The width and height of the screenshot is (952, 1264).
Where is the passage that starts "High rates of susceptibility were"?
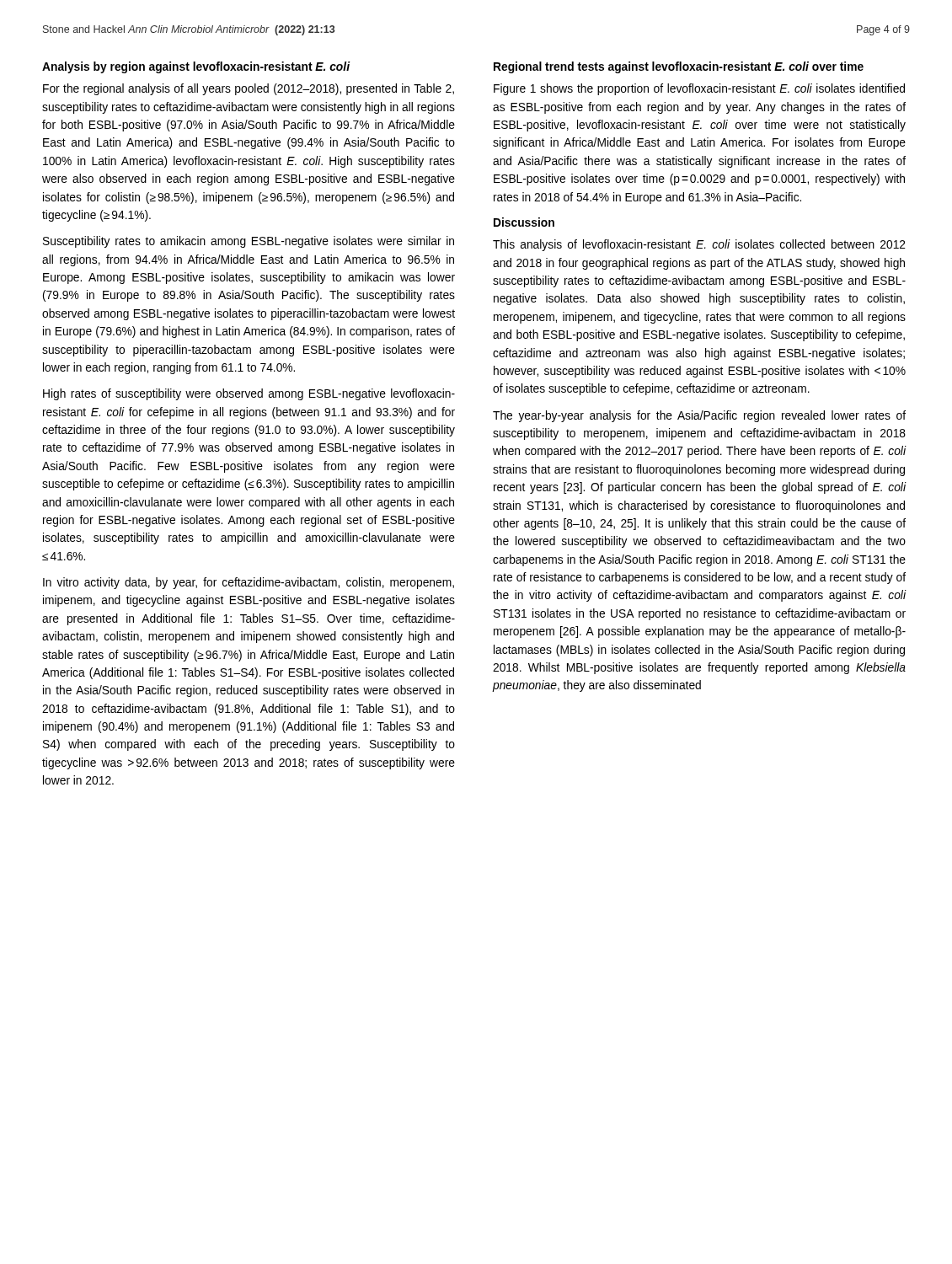tap(249, 475)
